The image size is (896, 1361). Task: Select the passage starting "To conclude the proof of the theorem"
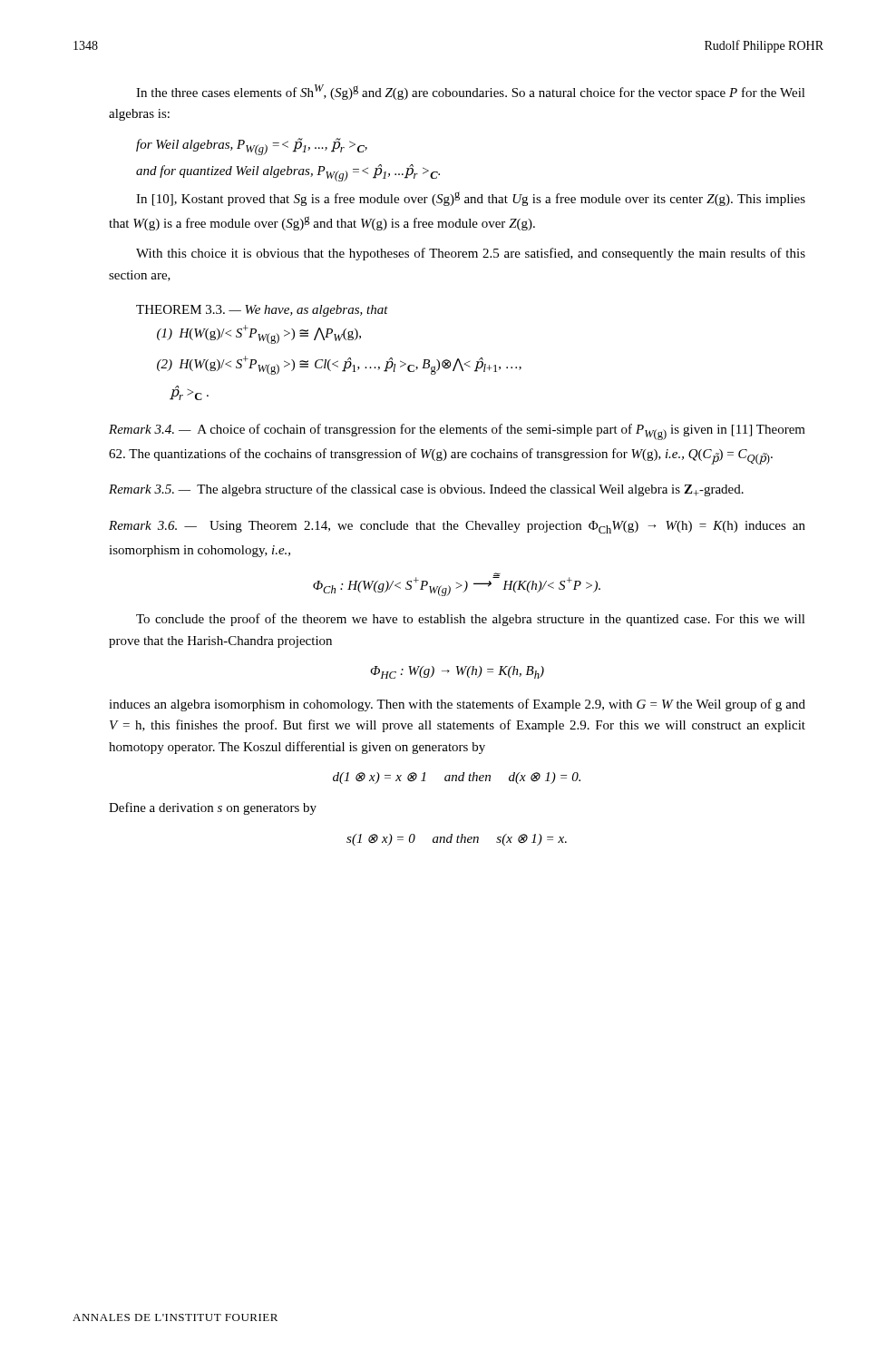(x=457, y=630)
